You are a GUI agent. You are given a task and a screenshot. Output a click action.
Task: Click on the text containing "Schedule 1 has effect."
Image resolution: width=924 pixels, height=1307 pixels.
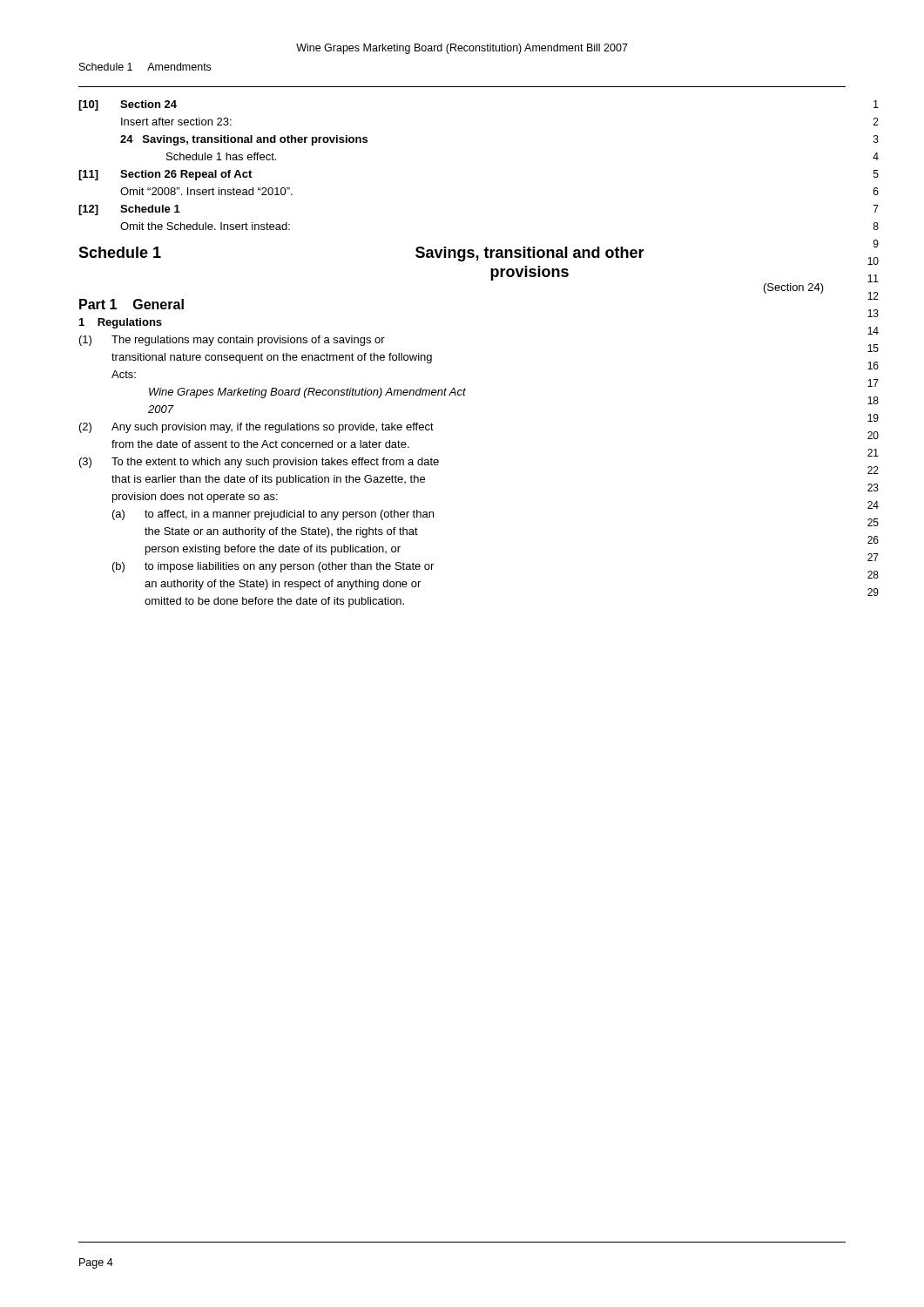(221, 156)
